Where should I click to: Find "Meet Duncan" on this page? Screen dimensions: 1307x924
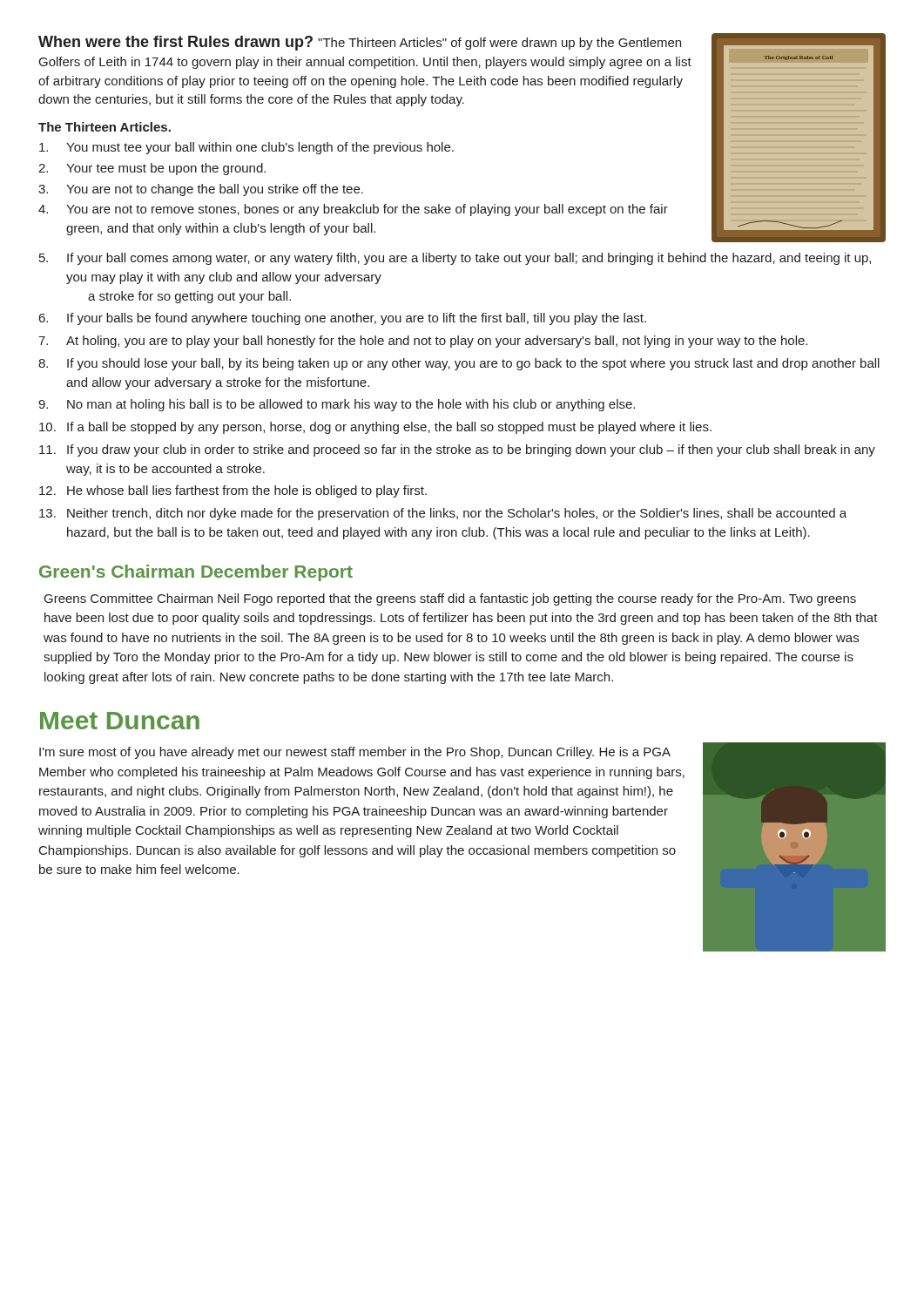point(120,720)
